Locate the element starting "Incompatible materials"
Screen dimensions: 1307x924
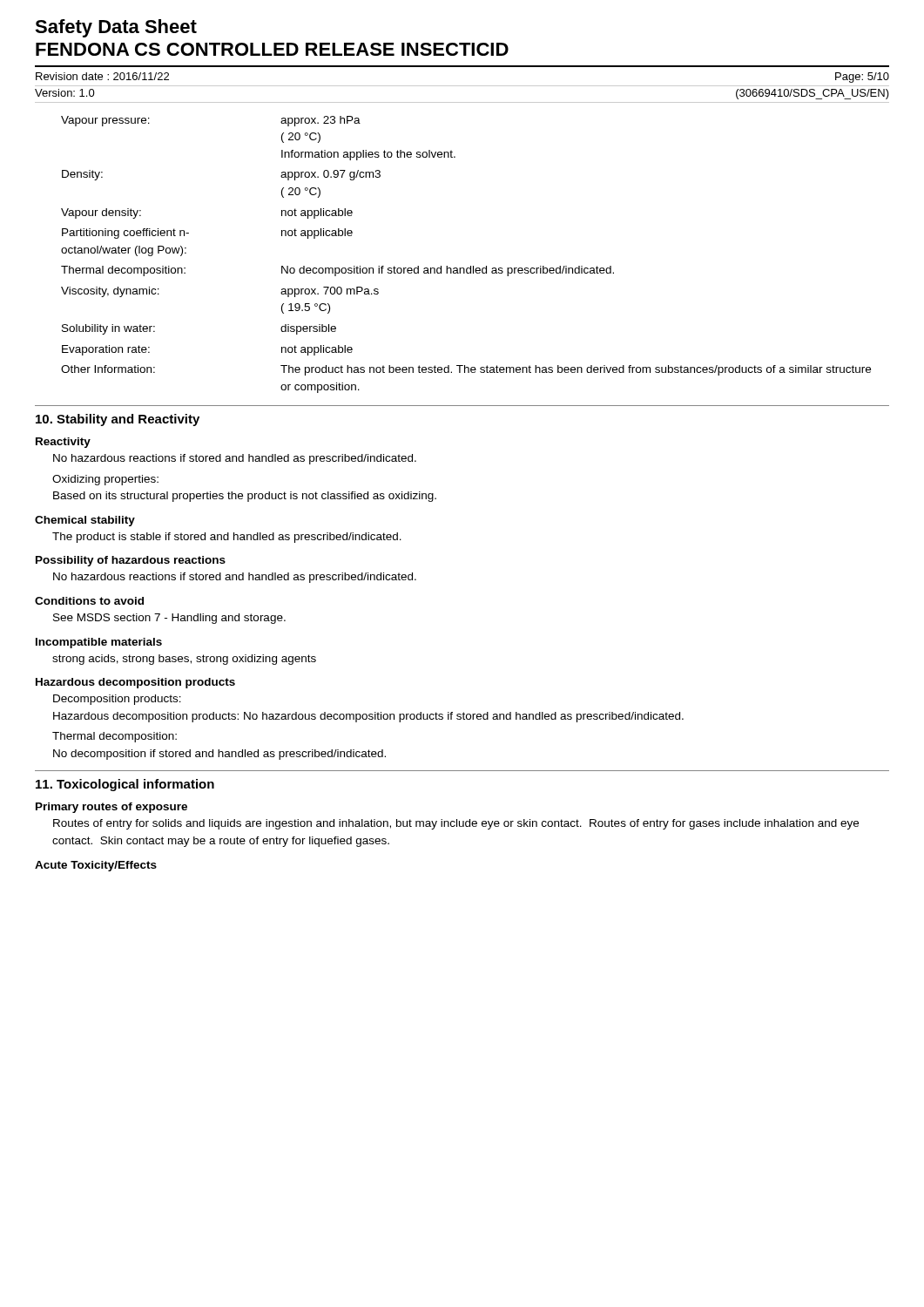click(x=99, y=641)
